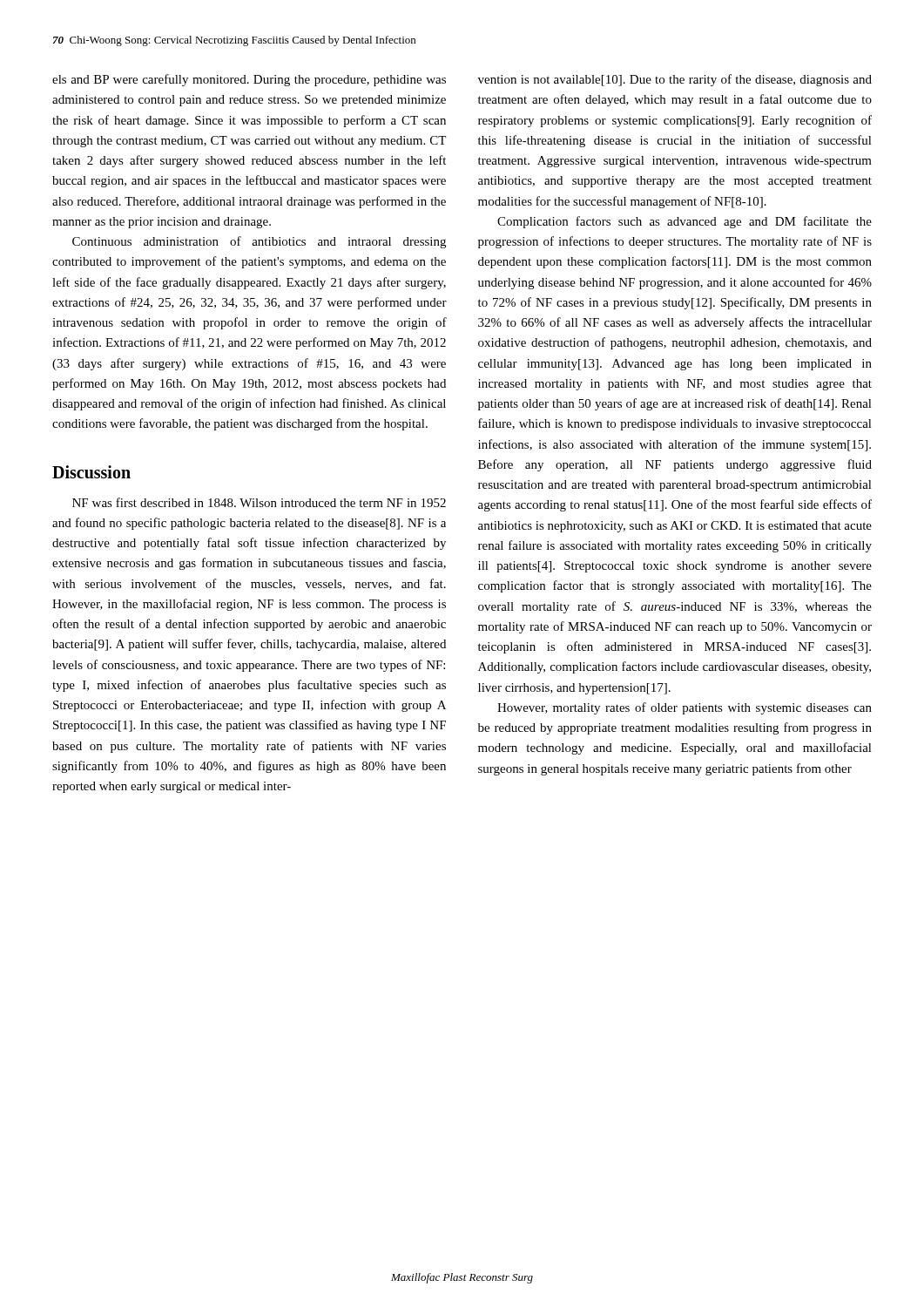Click on the text block containing "vention is not available[10]. Due to the rarity"
Viewport: 924px width, 1307px height.
coord(675,141)
